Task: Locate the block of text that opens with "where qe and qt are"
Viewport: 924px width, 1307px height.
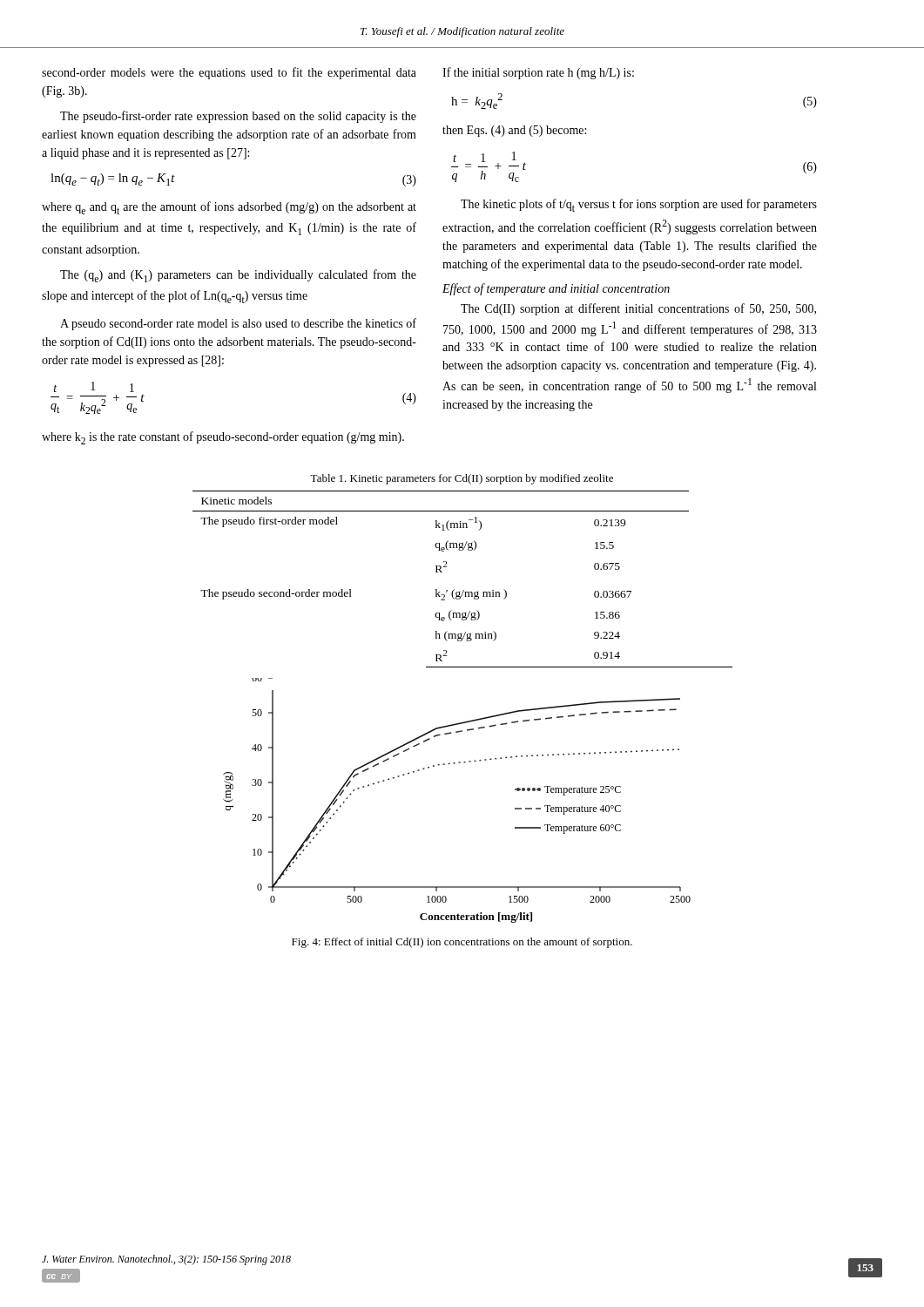Action: pyautogui.click(x=229, y=284)
